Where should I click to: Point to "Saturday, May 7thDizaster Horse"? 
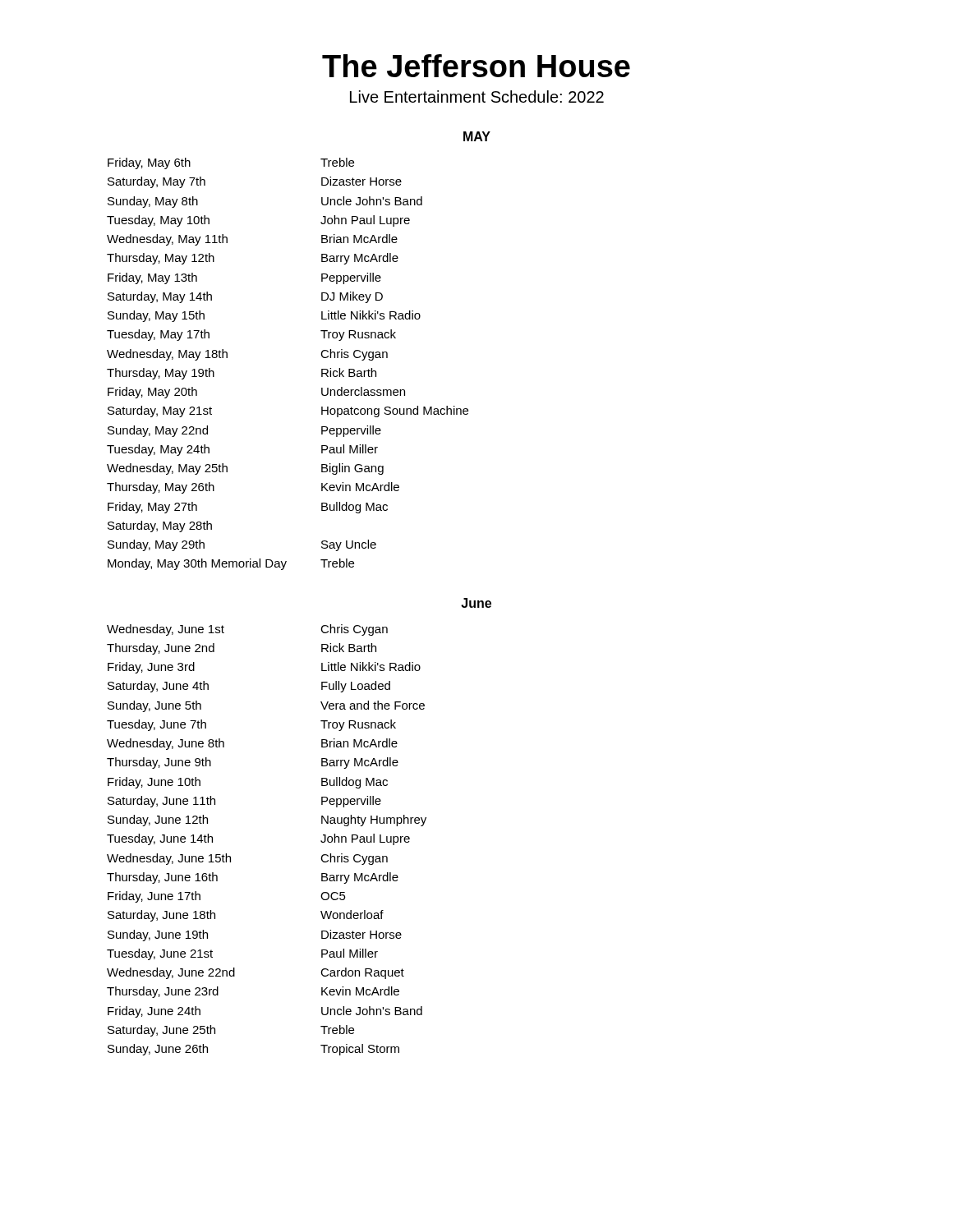(x=152, y=182)
